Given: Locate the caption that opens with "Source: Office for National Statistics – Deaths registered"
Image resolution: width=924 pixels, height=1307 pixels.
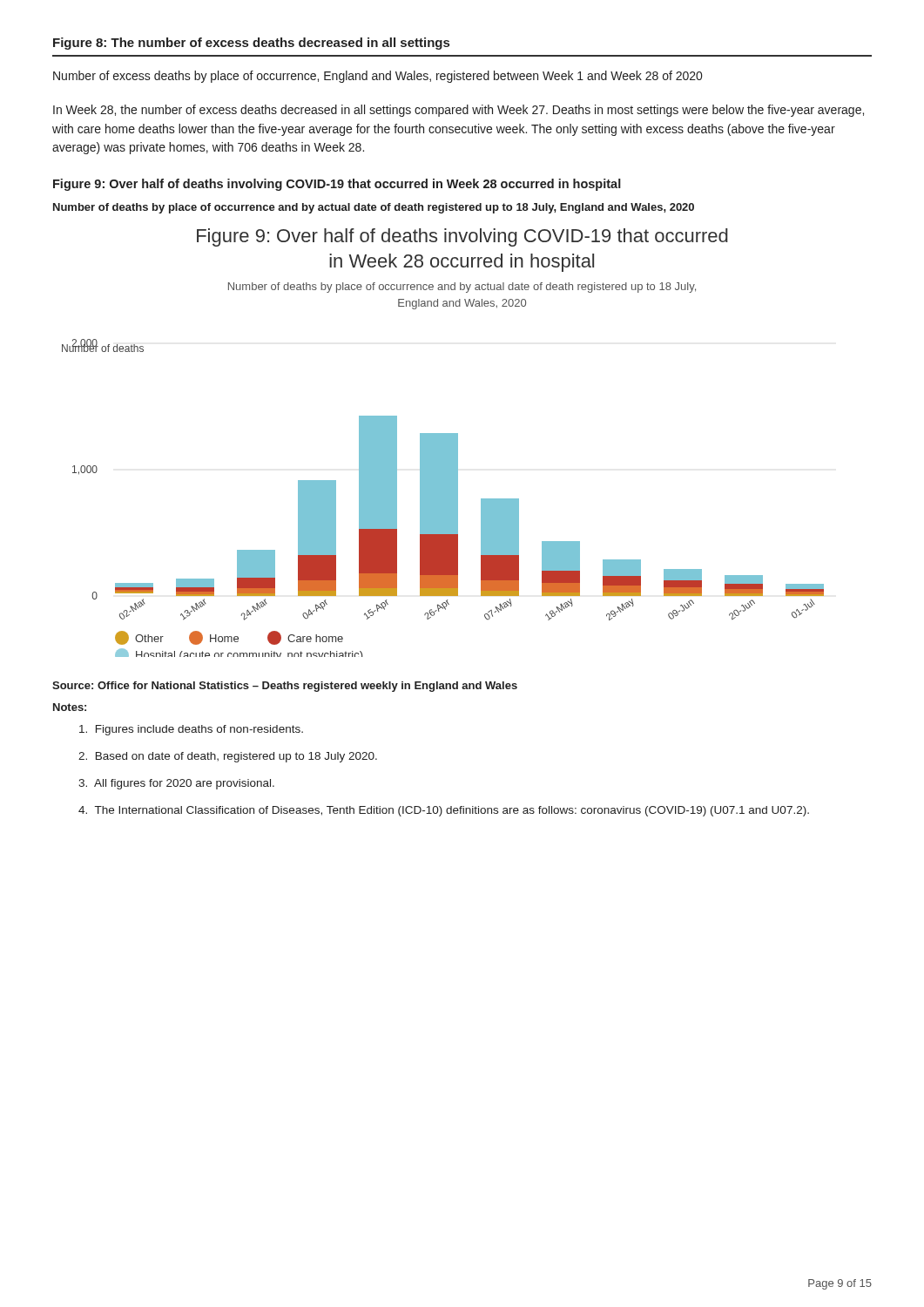Looking at the screenshot, I should point(285,685).
